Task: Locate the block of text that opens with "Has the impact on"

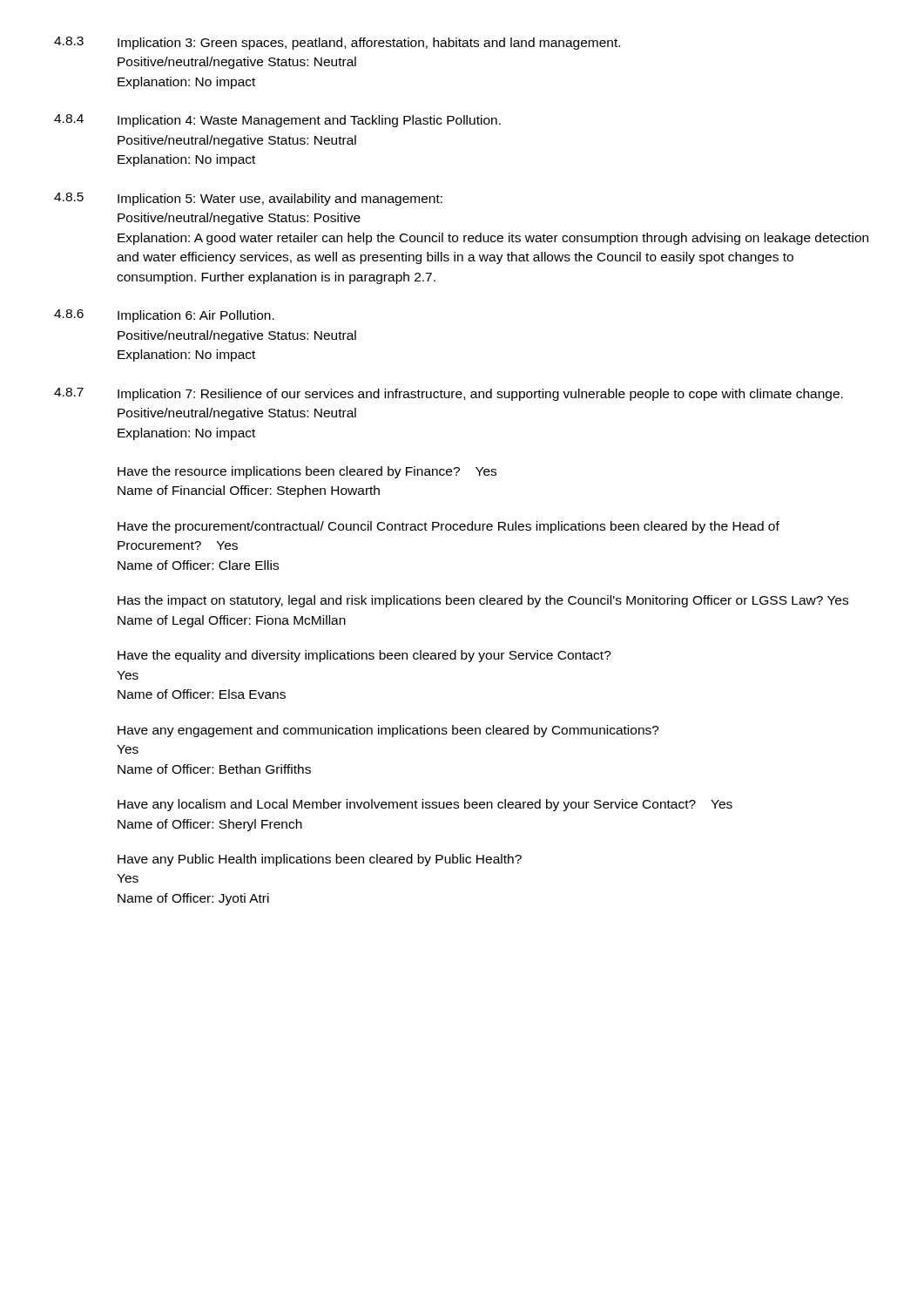Action: (x=493, y=611)
